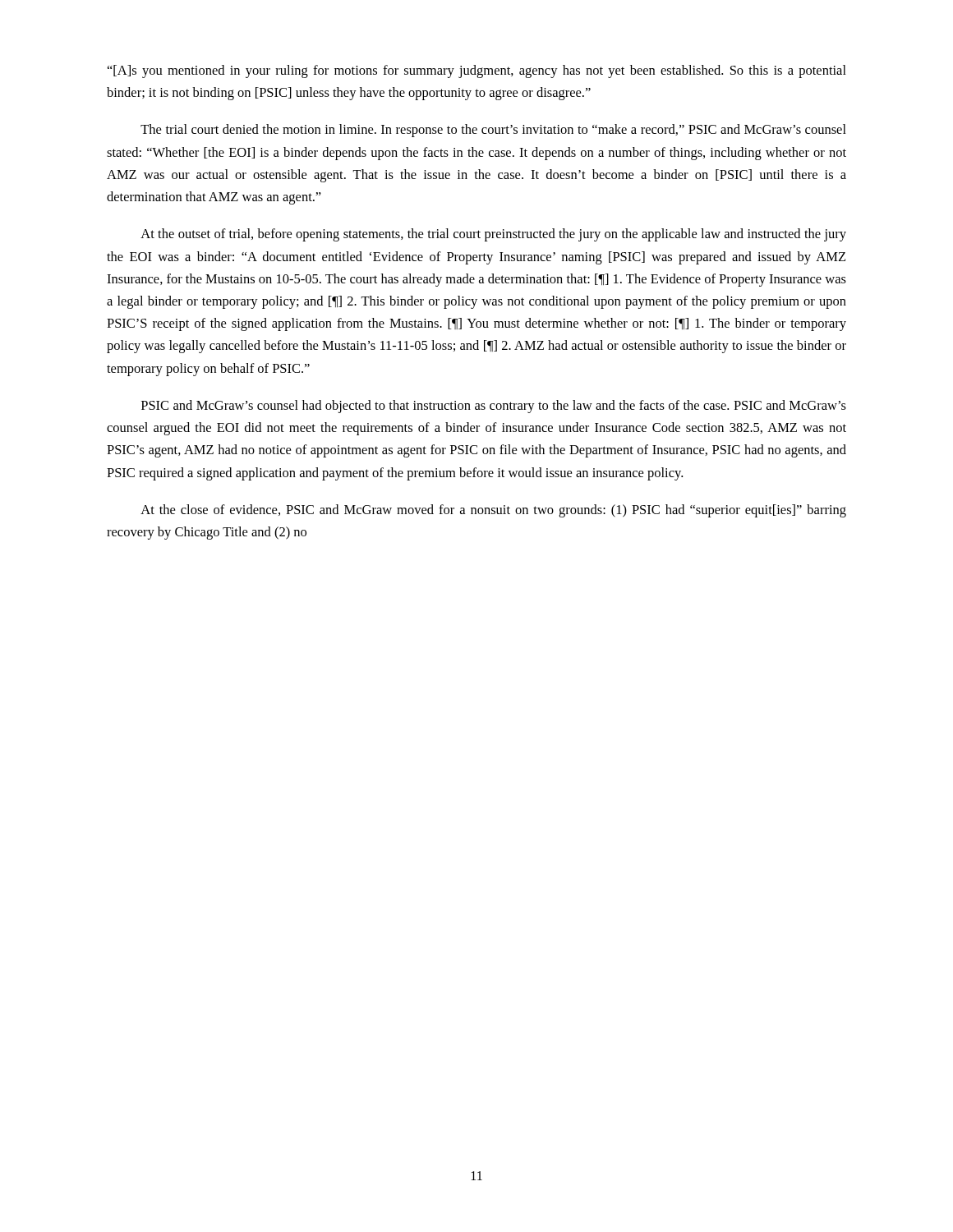Point to the region starting "At the outset of trial, before opening"
Screen dimensions: 1232x953
(x=476, y=301)
